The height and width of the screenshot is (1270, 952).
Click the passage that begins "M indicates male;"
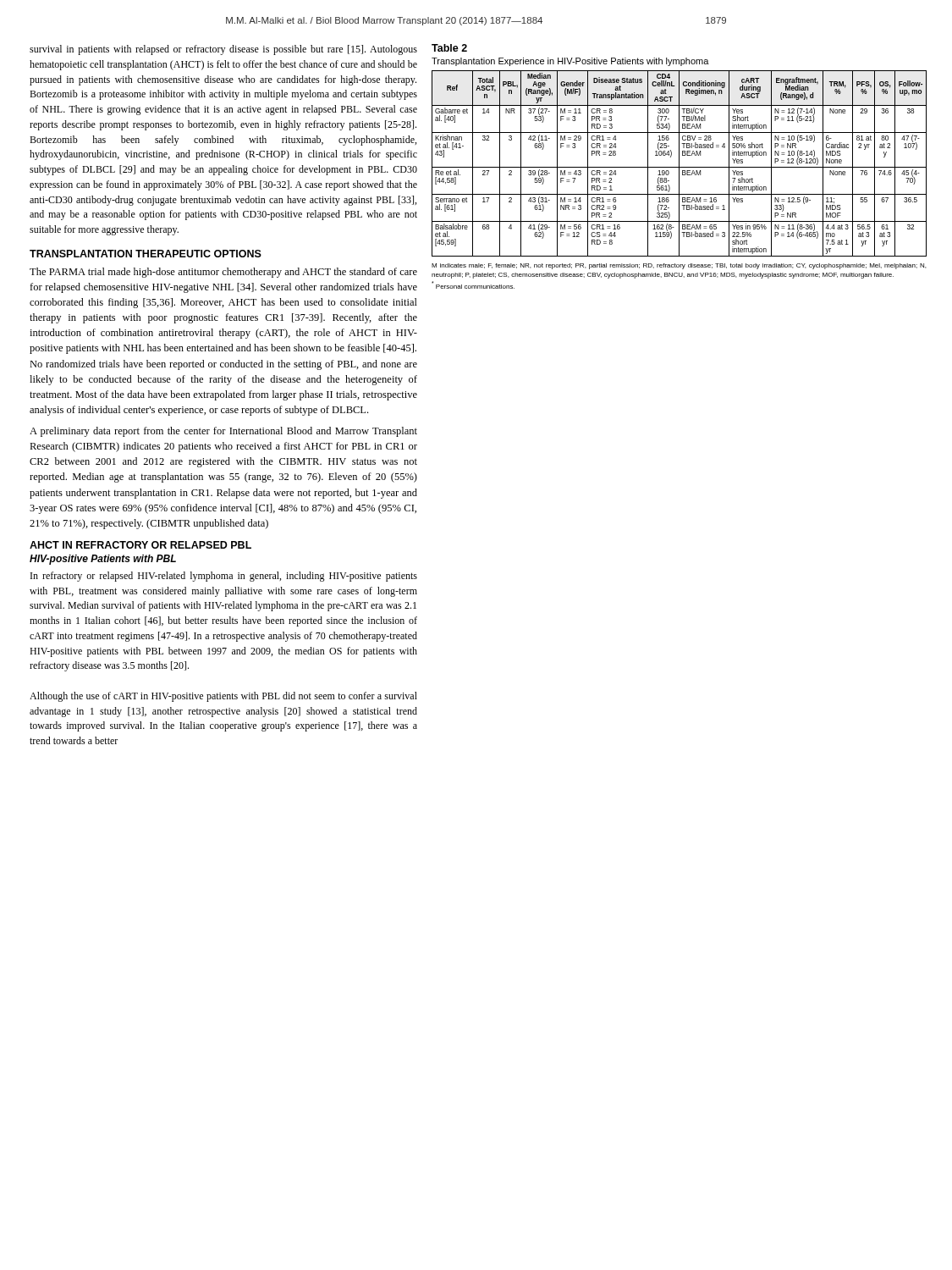point(679,276)
